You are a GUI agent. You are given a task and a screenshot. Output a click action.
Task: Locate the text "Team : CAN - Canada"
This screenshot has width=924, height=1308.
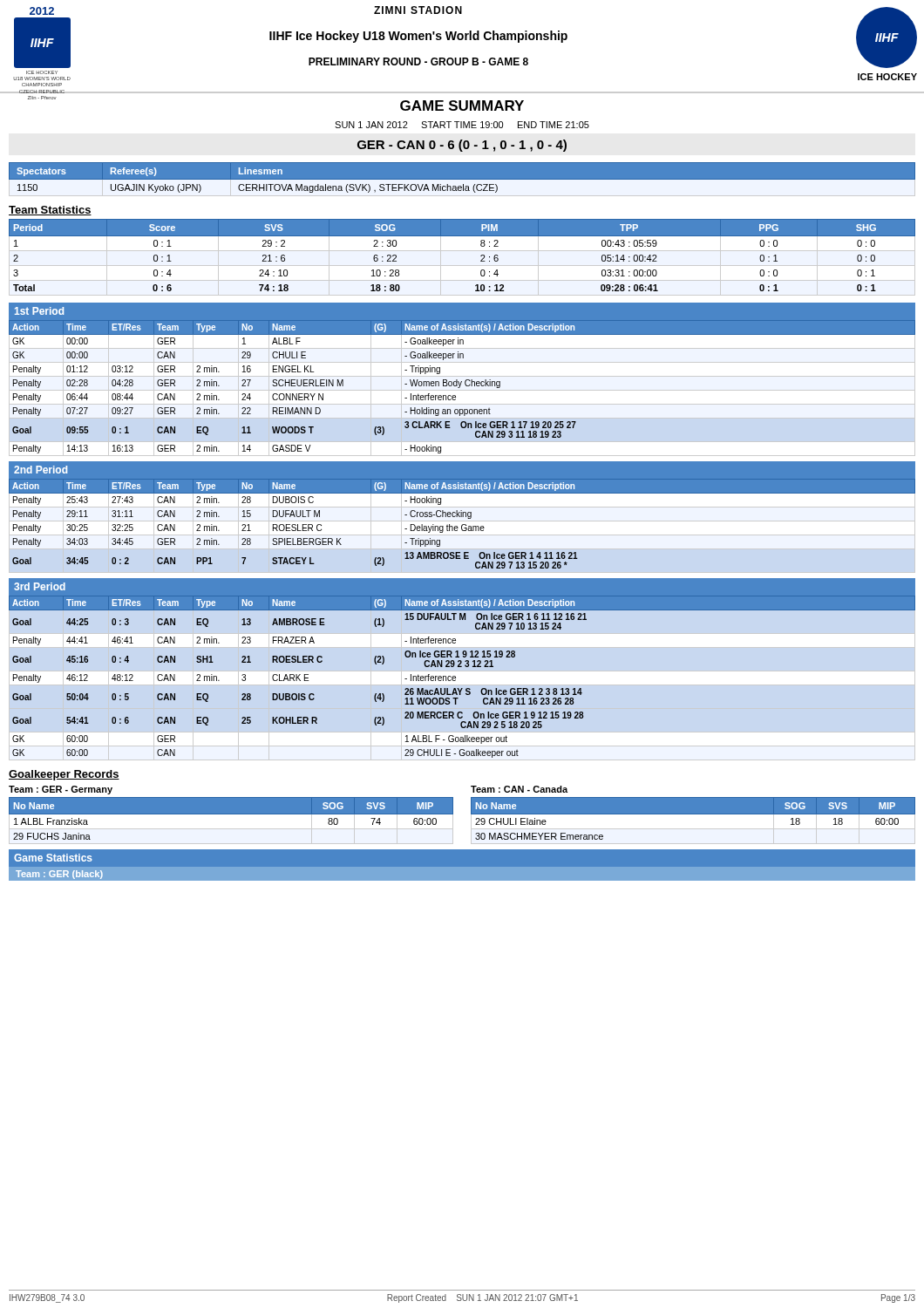519,789
